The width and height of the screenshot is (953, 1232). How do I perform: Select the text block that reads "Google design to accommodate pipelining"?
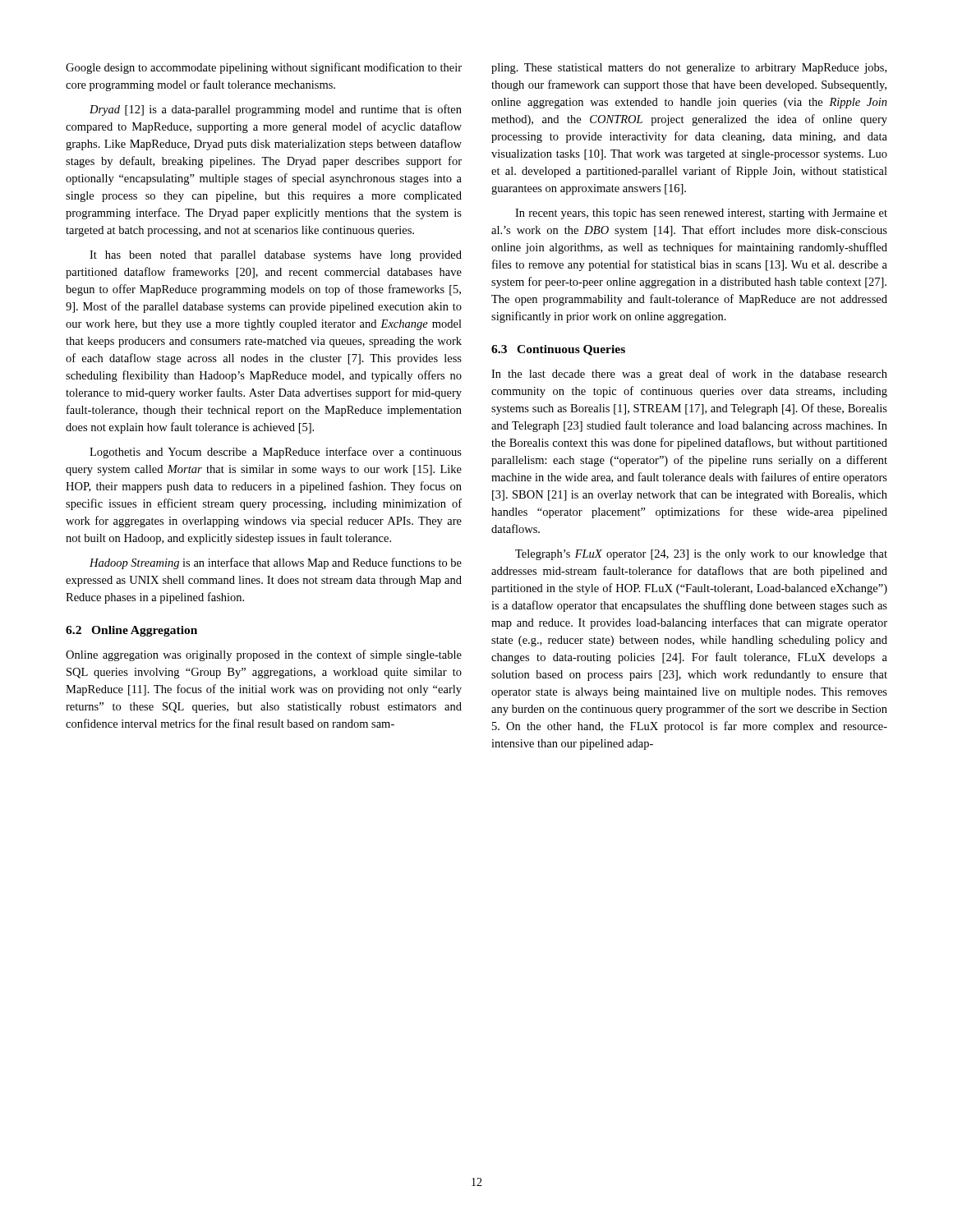(264, 76)
